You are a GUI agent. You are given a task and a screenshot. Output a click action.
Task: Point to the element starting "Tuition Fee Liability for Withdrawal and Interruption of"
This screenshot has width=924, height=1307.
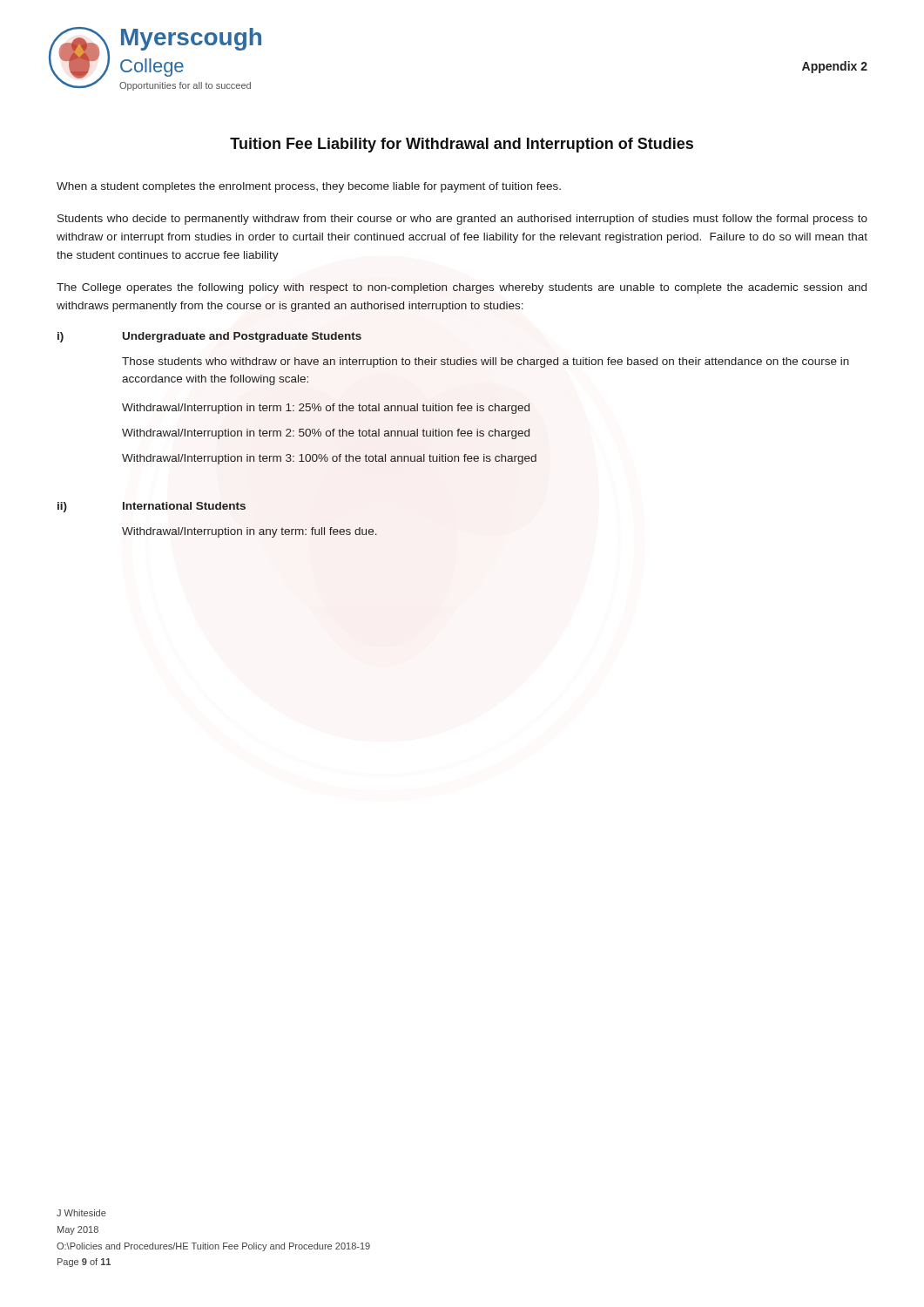pos(462,144)
